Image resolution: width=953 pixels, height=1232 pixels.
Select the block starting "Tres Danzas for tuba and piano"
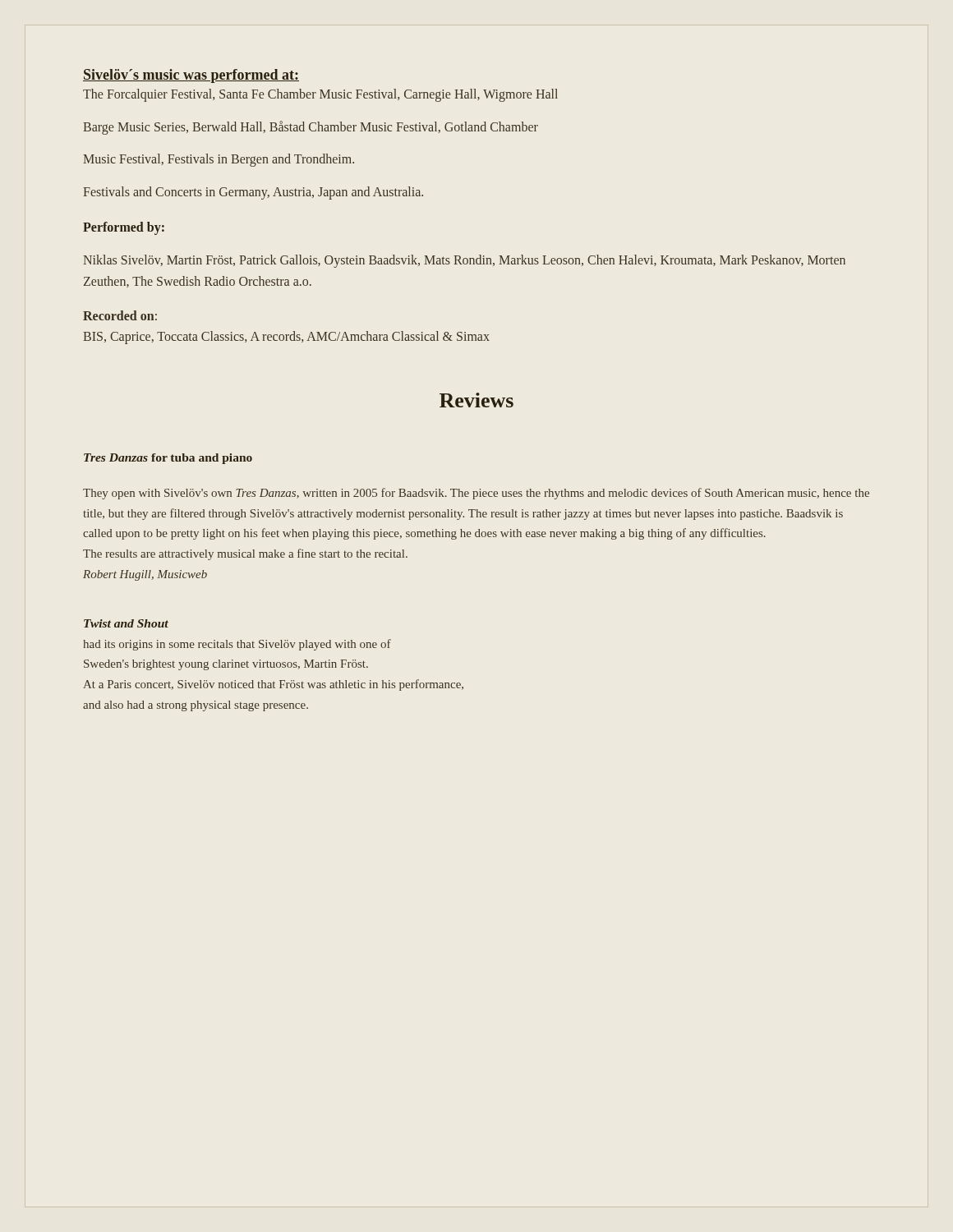point(168,457)
